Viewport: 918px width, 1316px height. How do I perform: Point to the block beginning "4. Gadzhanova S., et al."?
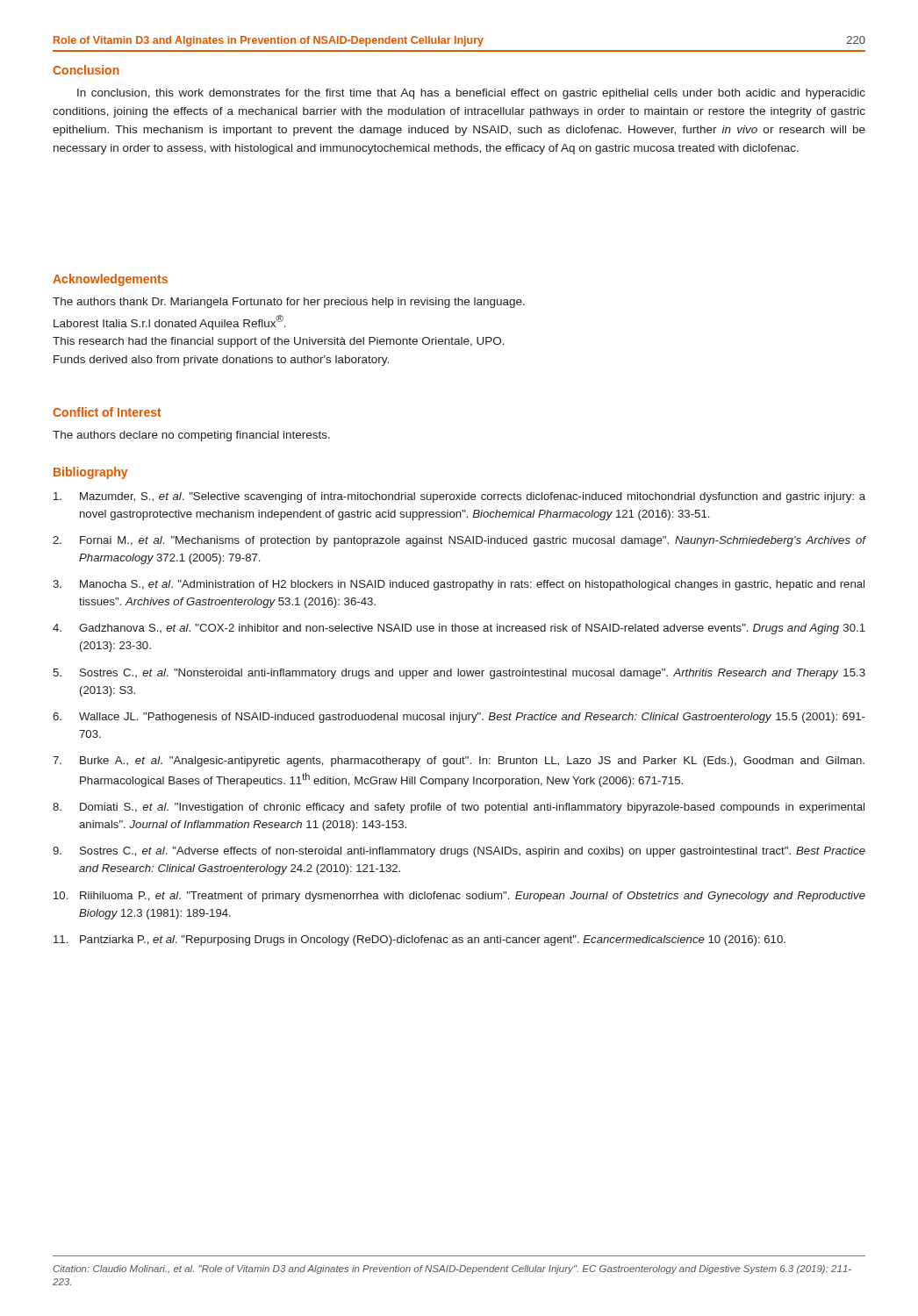459,637
